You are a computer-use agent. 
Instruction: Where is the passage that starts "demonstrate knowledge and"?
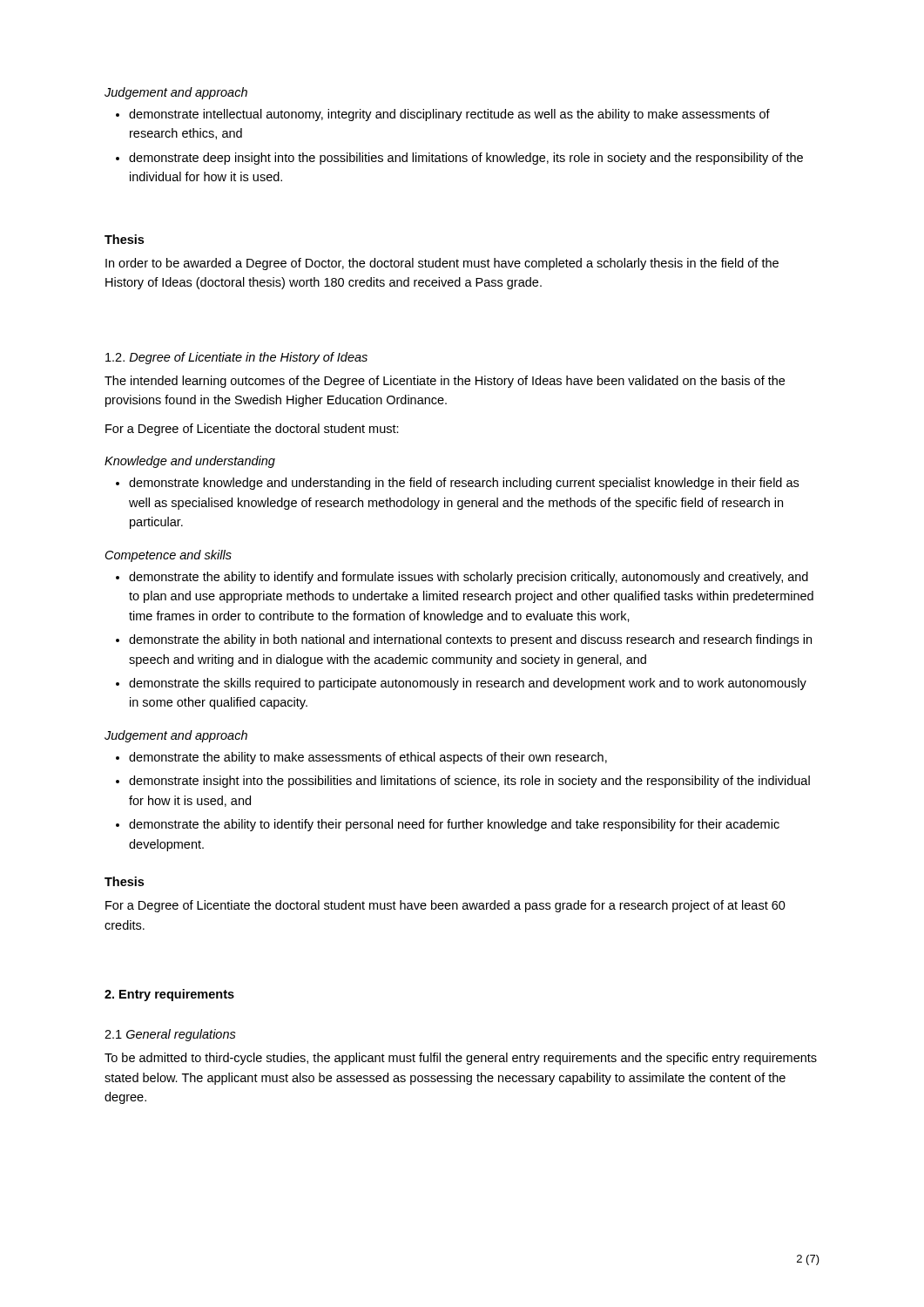[464, 502]
